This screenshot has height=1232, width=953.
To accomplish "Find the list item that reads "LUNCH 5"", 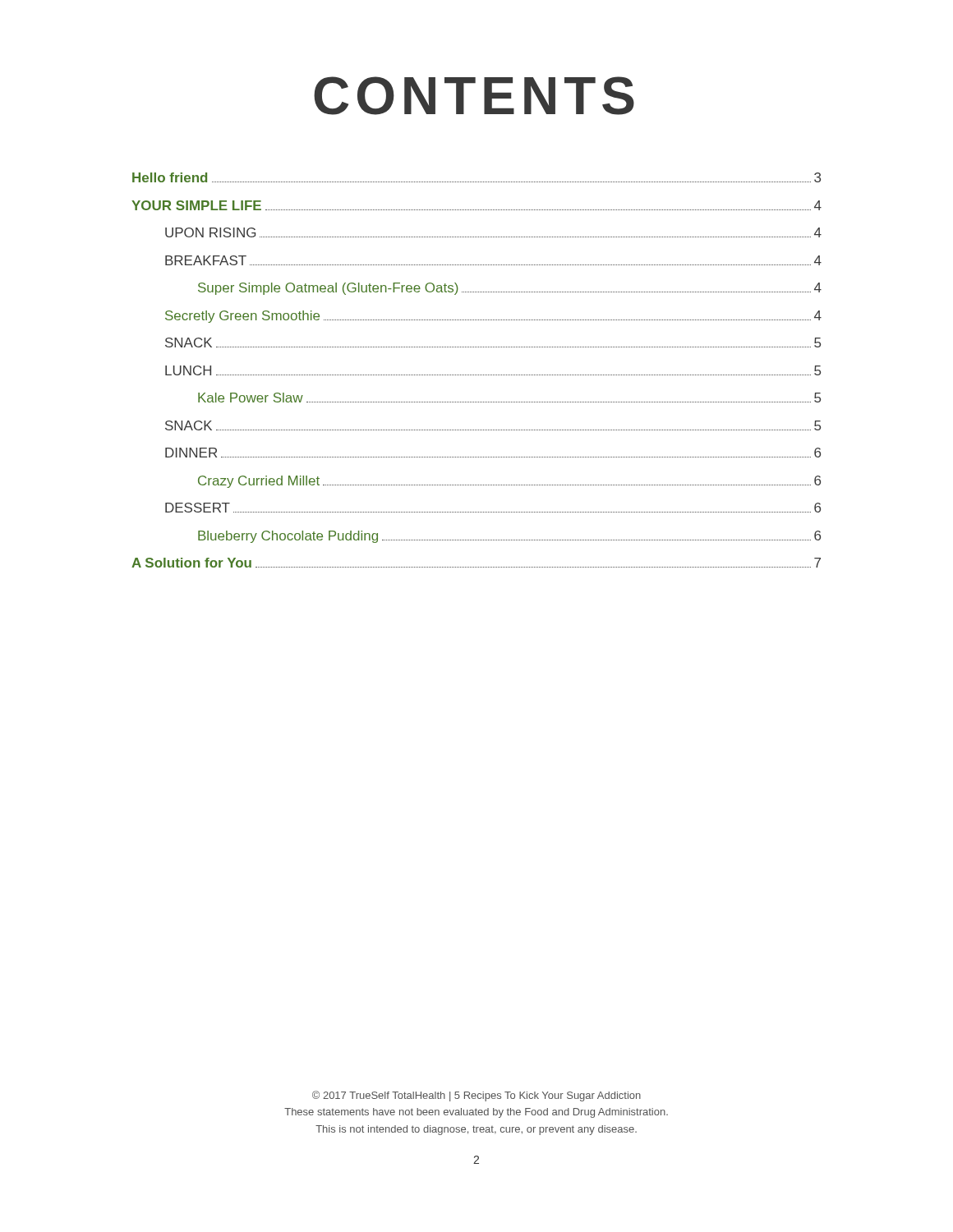I will (x=476, y=371).
